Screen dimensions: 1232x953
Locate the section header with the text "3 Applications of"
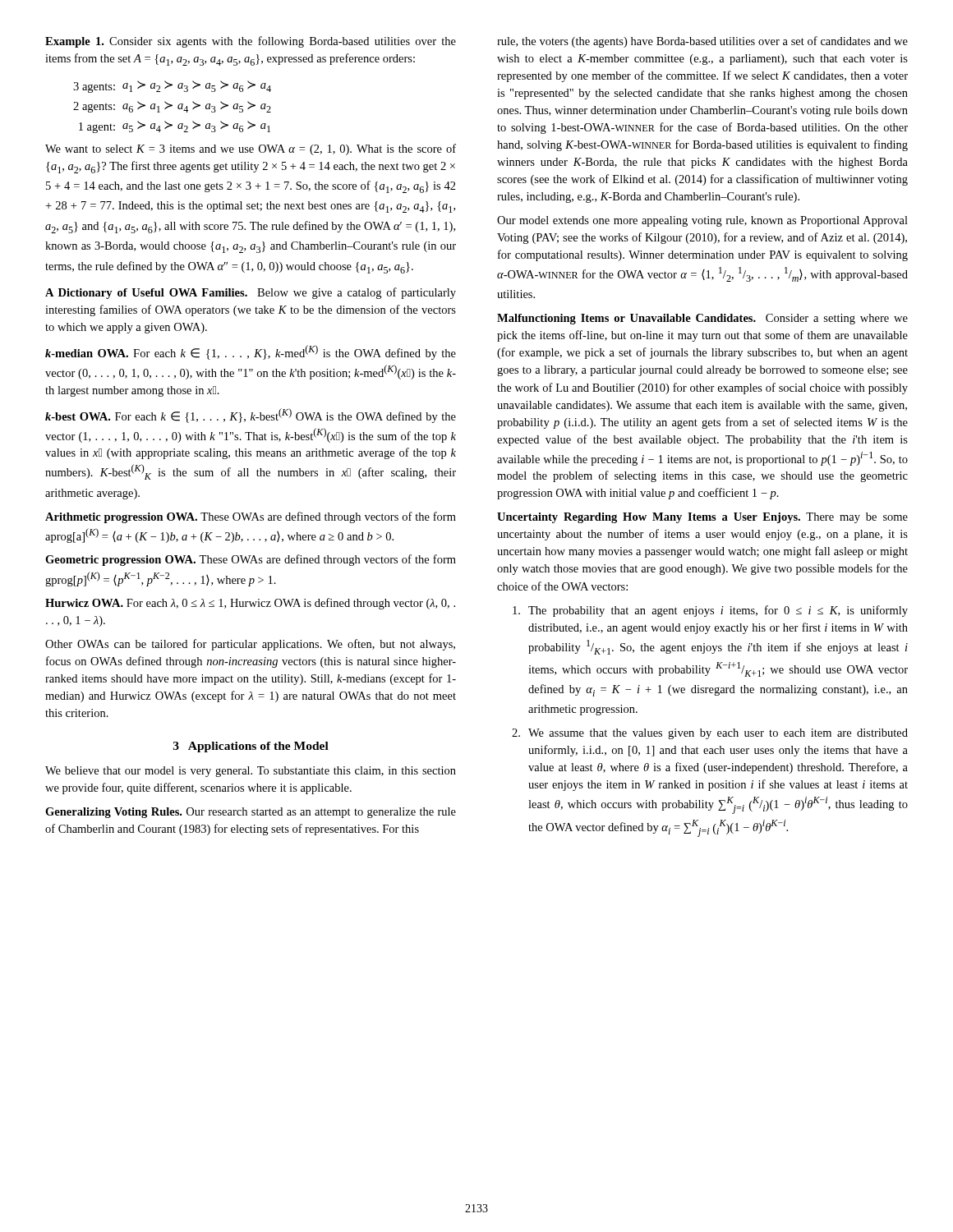[251, 746]
